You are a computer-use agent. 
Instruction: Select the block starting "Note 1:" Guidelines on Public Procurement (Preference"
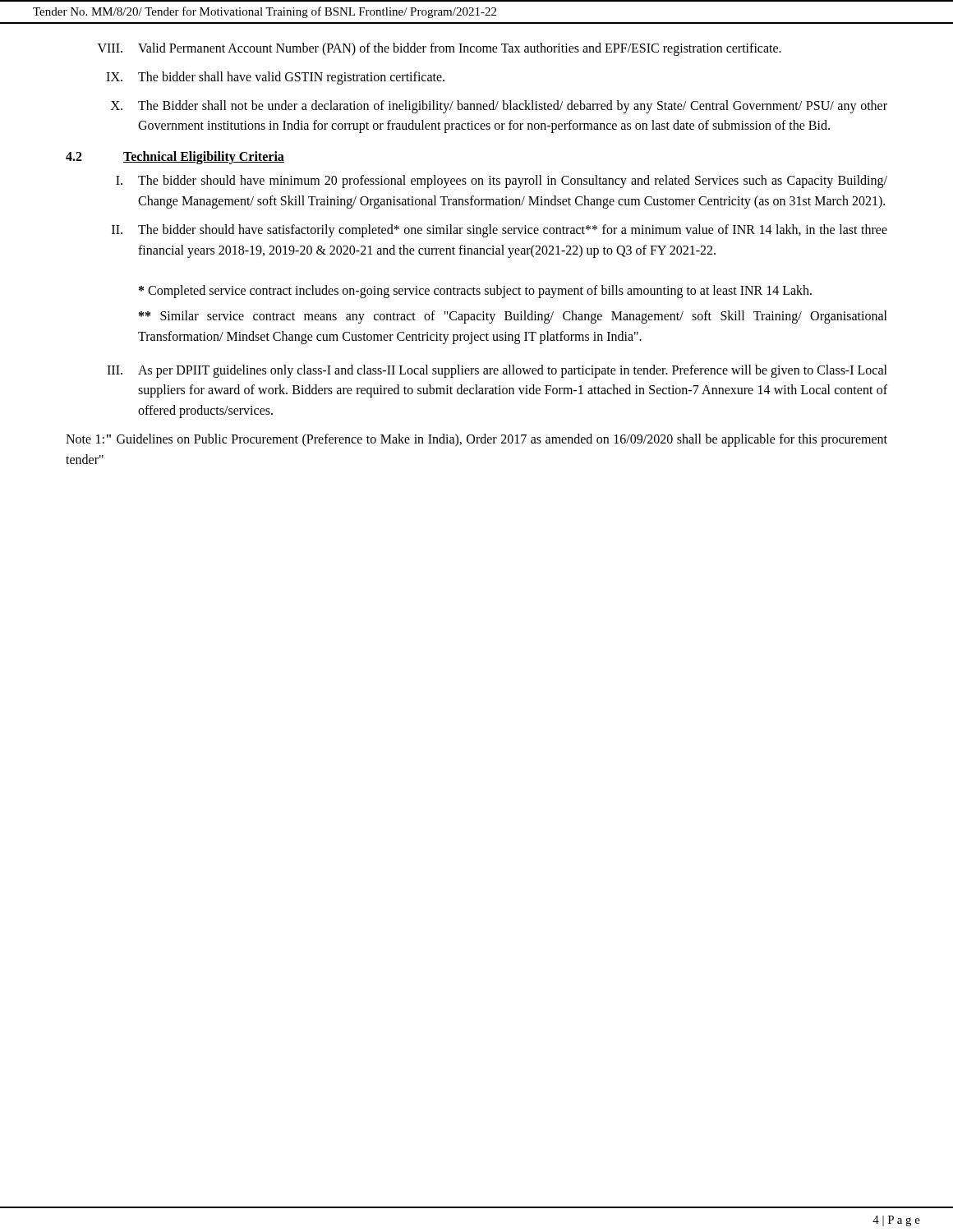tap(476, 449)
